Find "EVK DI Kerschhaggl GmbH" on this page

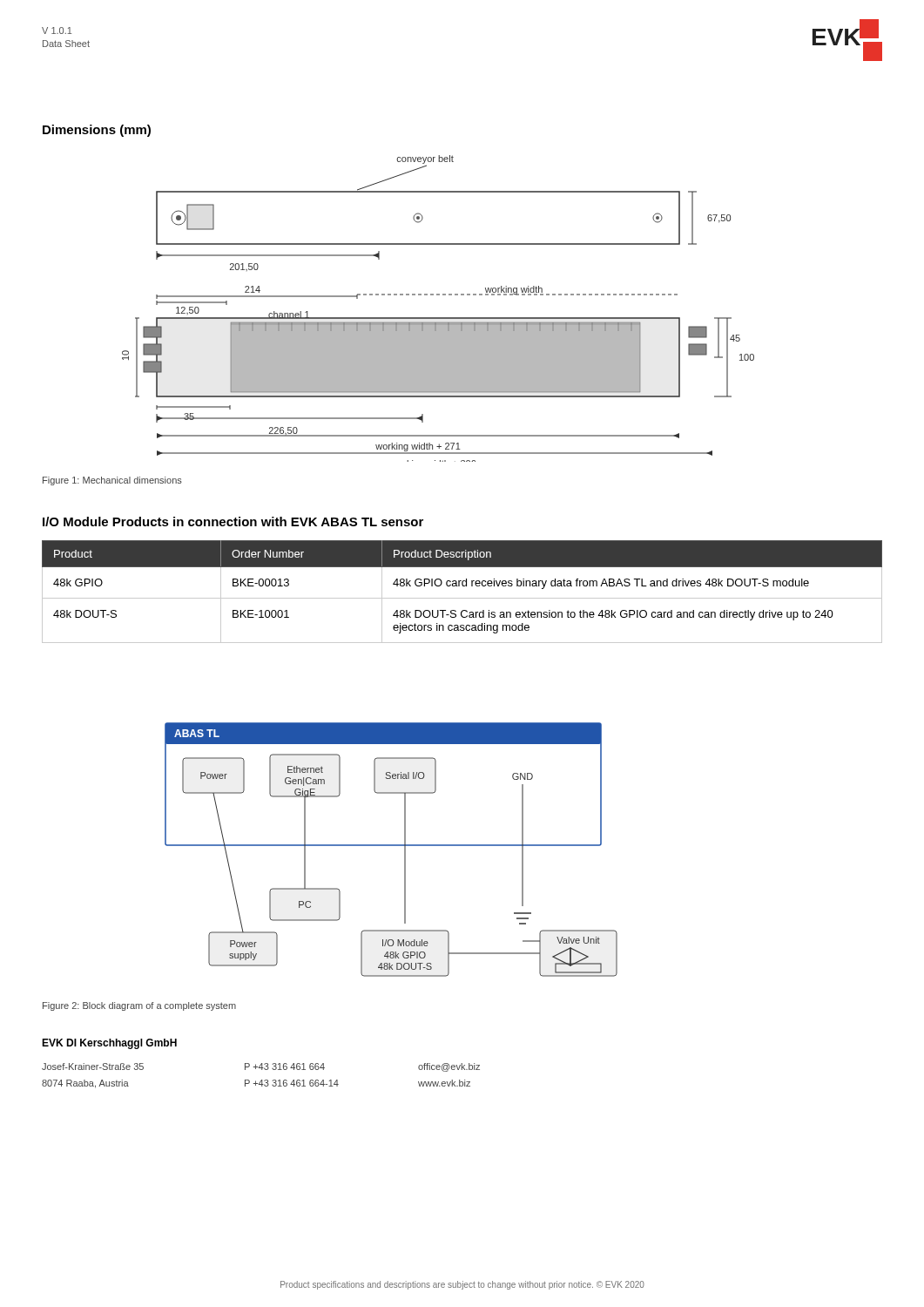click(109, 1043)
